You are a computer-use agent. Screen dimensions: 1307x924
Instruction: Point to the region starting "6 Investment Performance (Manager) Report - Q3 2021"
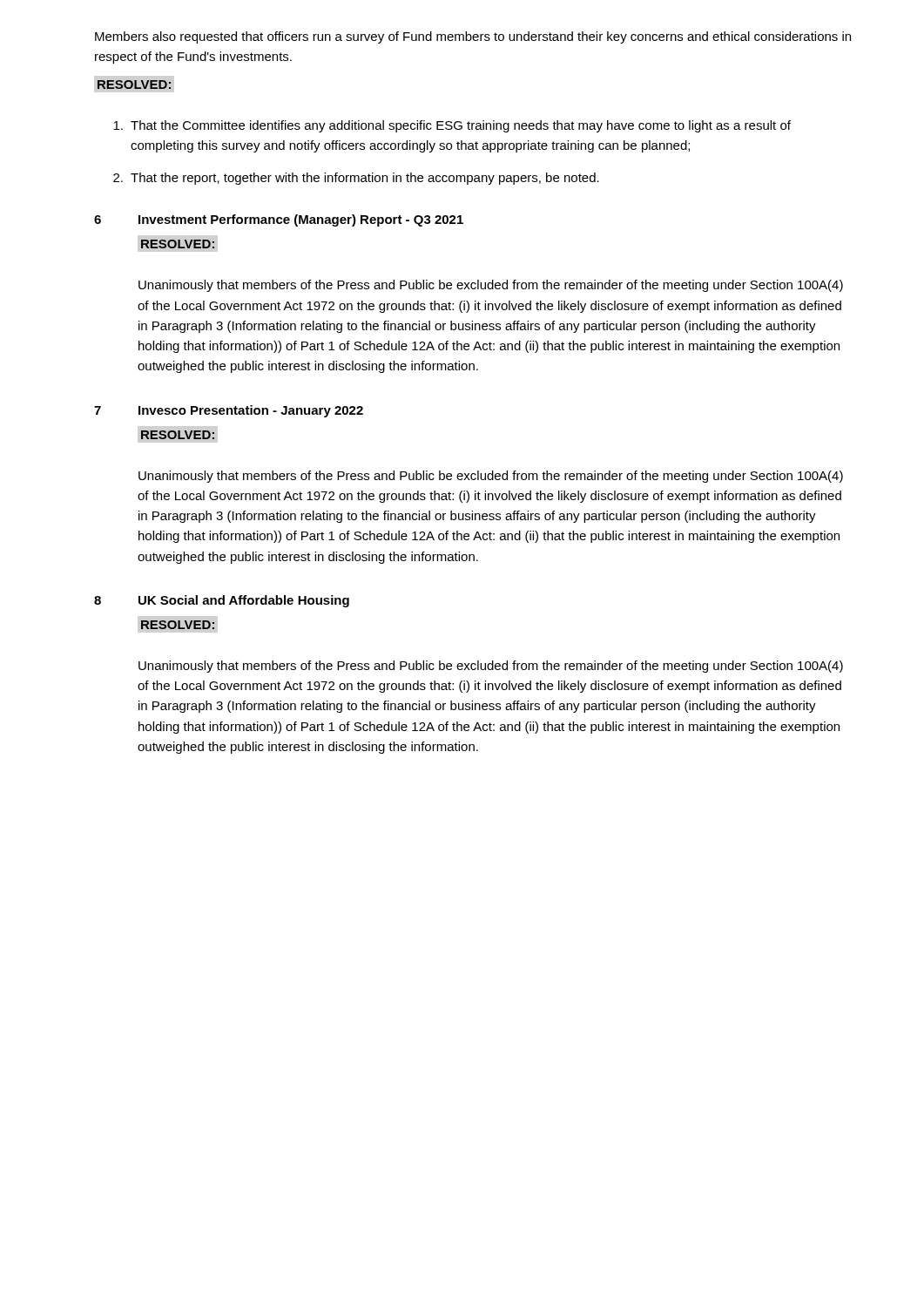[474, 219]
